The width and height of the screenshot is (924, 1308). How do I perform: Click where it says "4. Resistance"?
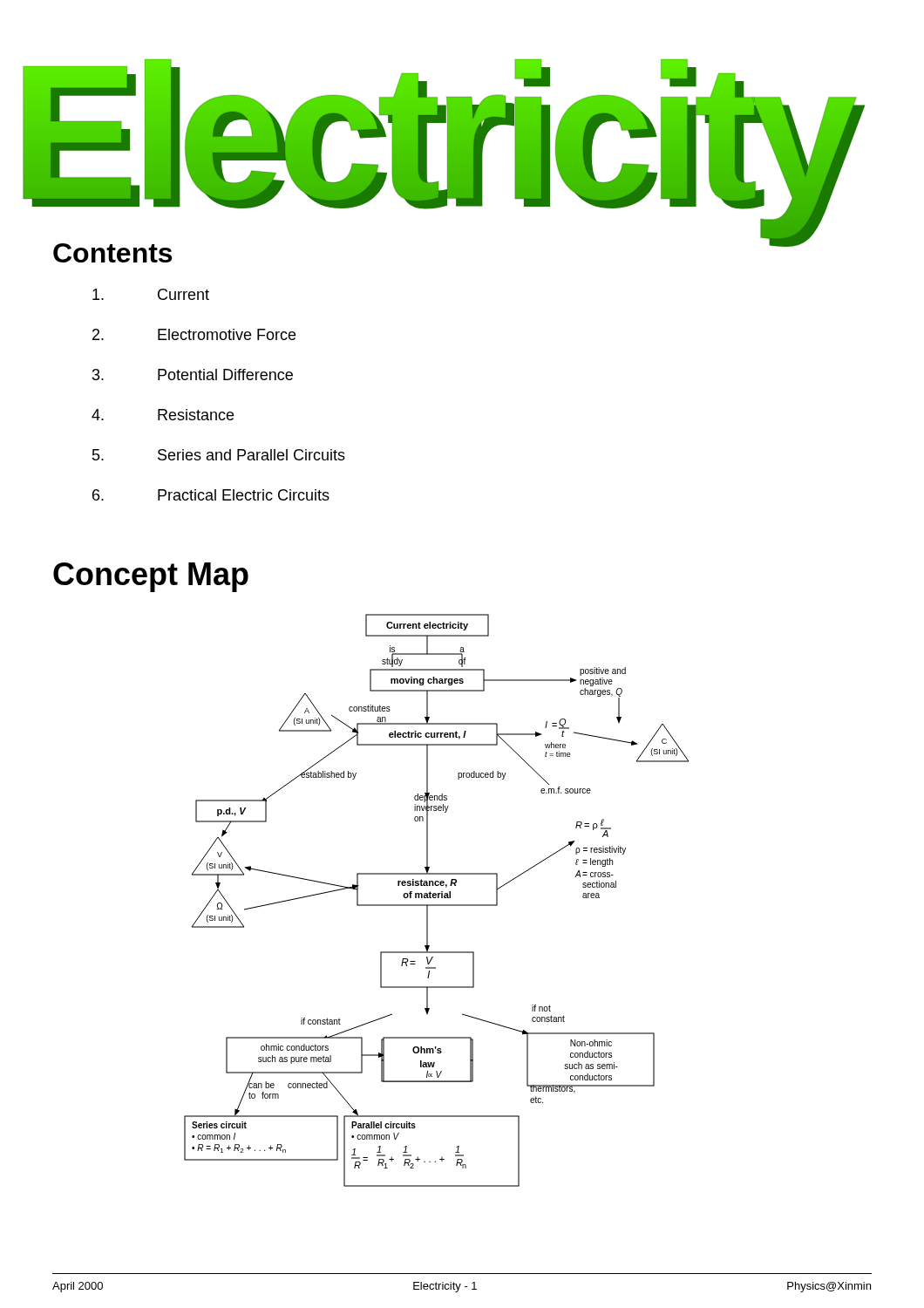(156, 416)
